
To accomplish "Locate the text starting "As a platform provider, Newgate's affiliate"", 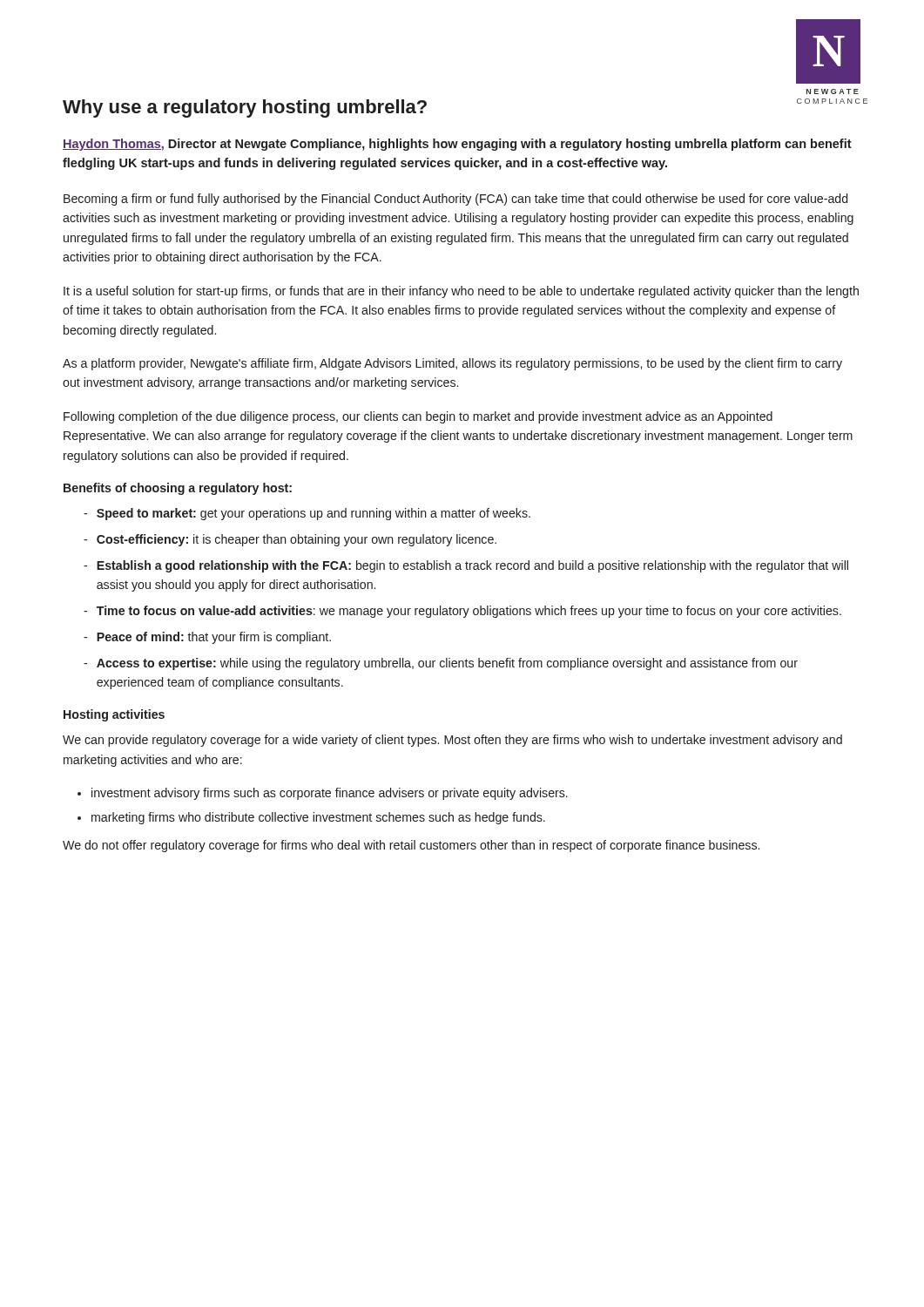I will pos(452,373).
